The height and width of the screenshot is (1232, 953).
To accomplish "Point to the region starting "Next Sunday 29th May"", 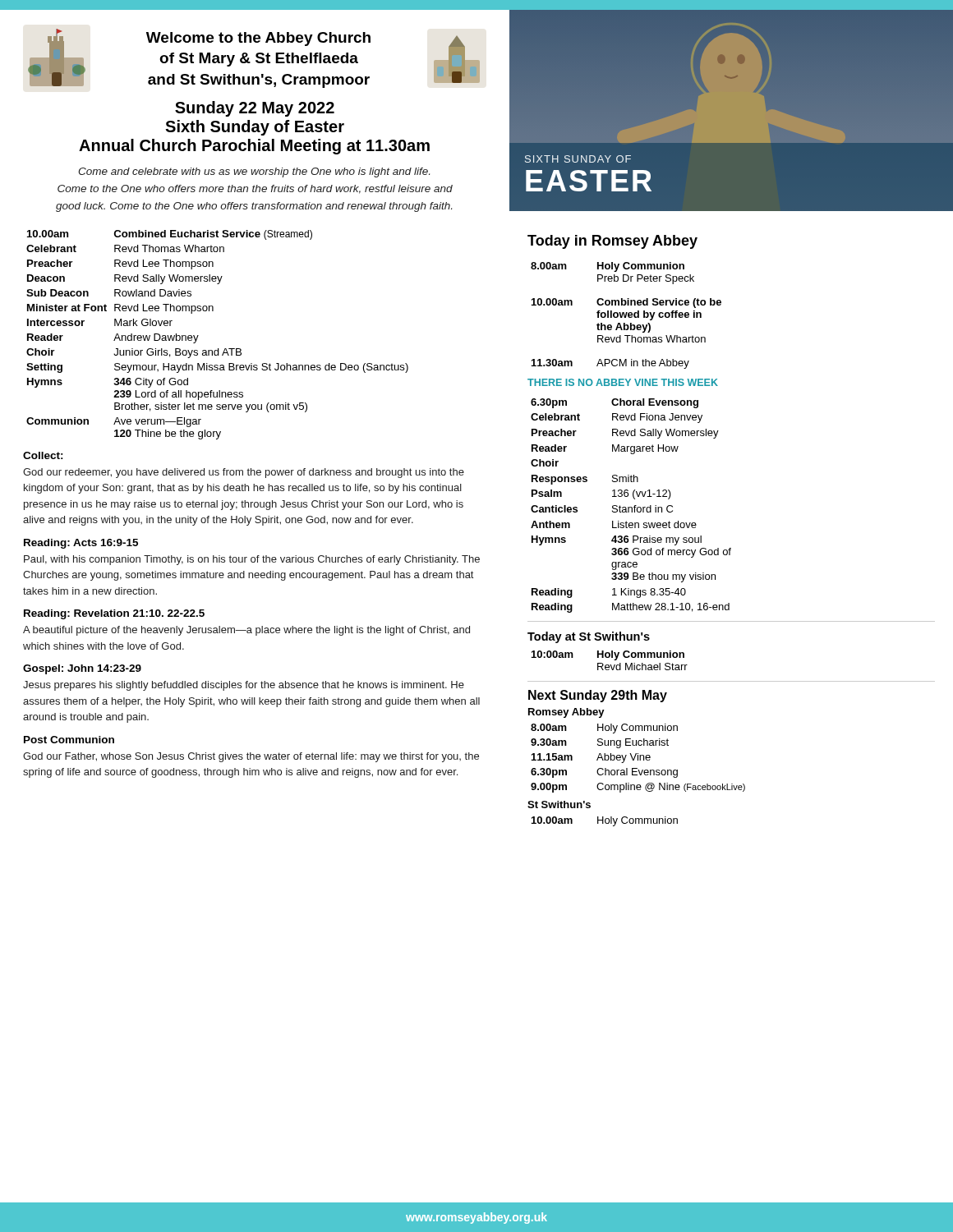I will 597,695.
